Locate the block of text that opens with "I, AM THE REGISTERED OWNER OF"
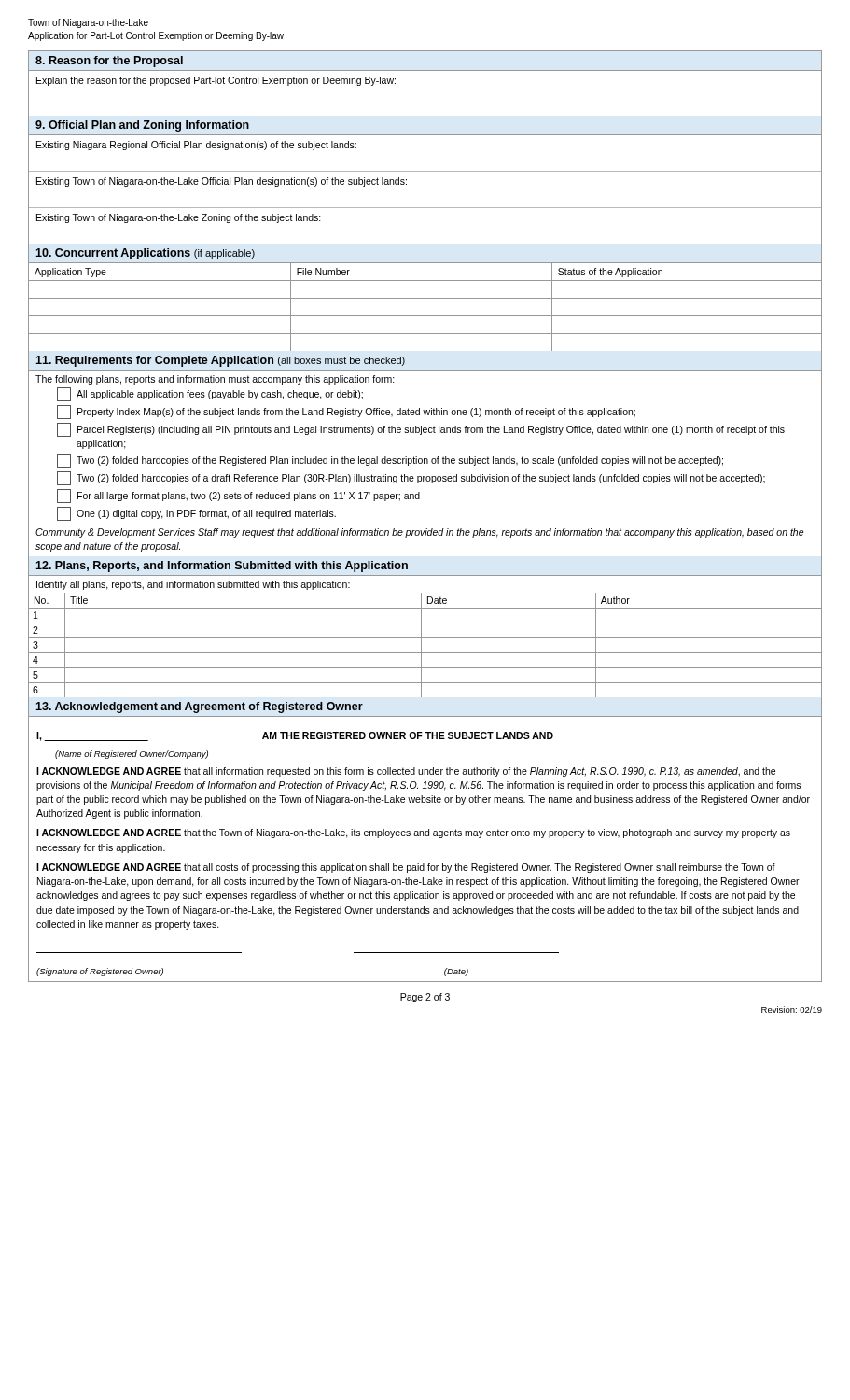Image resolution: width=850 pixels, height=1400 pixels. pos(295,743)
